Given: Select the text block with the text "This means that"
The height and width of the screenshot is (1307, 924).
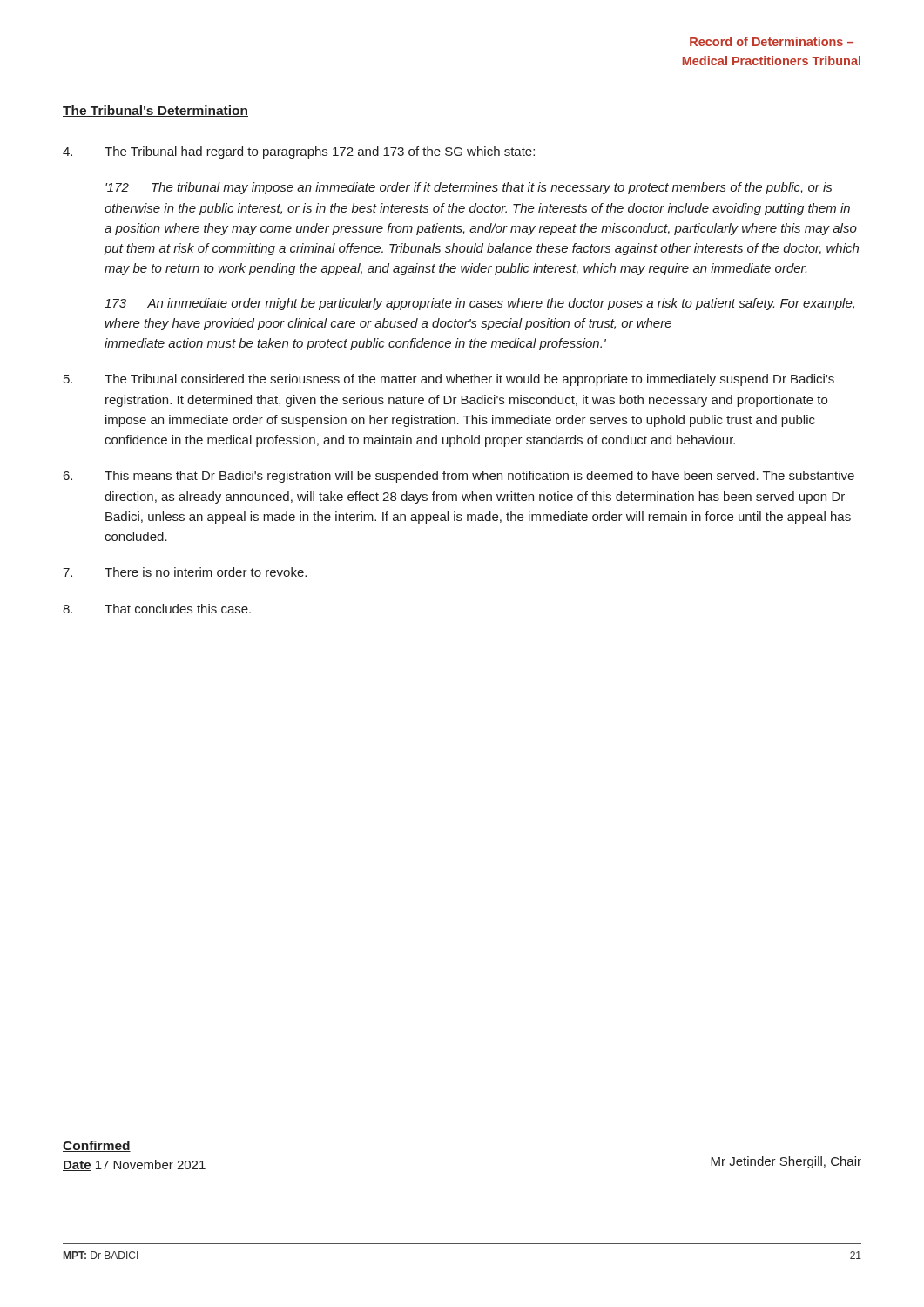Looking at the screenshot, I should (460, 506).
